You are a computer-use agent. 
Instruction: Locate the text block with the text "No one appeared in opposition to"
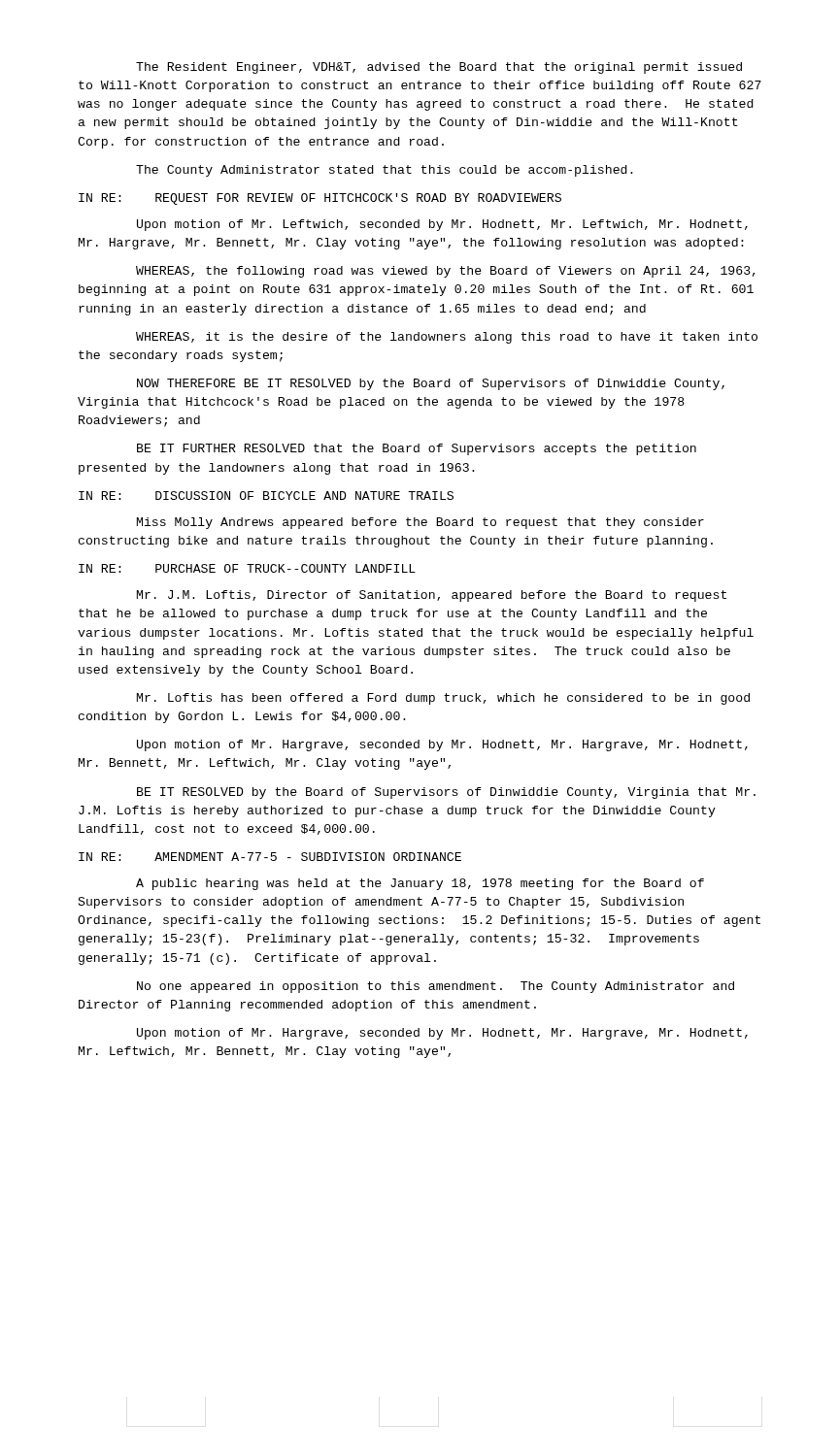tap(420, 996)
